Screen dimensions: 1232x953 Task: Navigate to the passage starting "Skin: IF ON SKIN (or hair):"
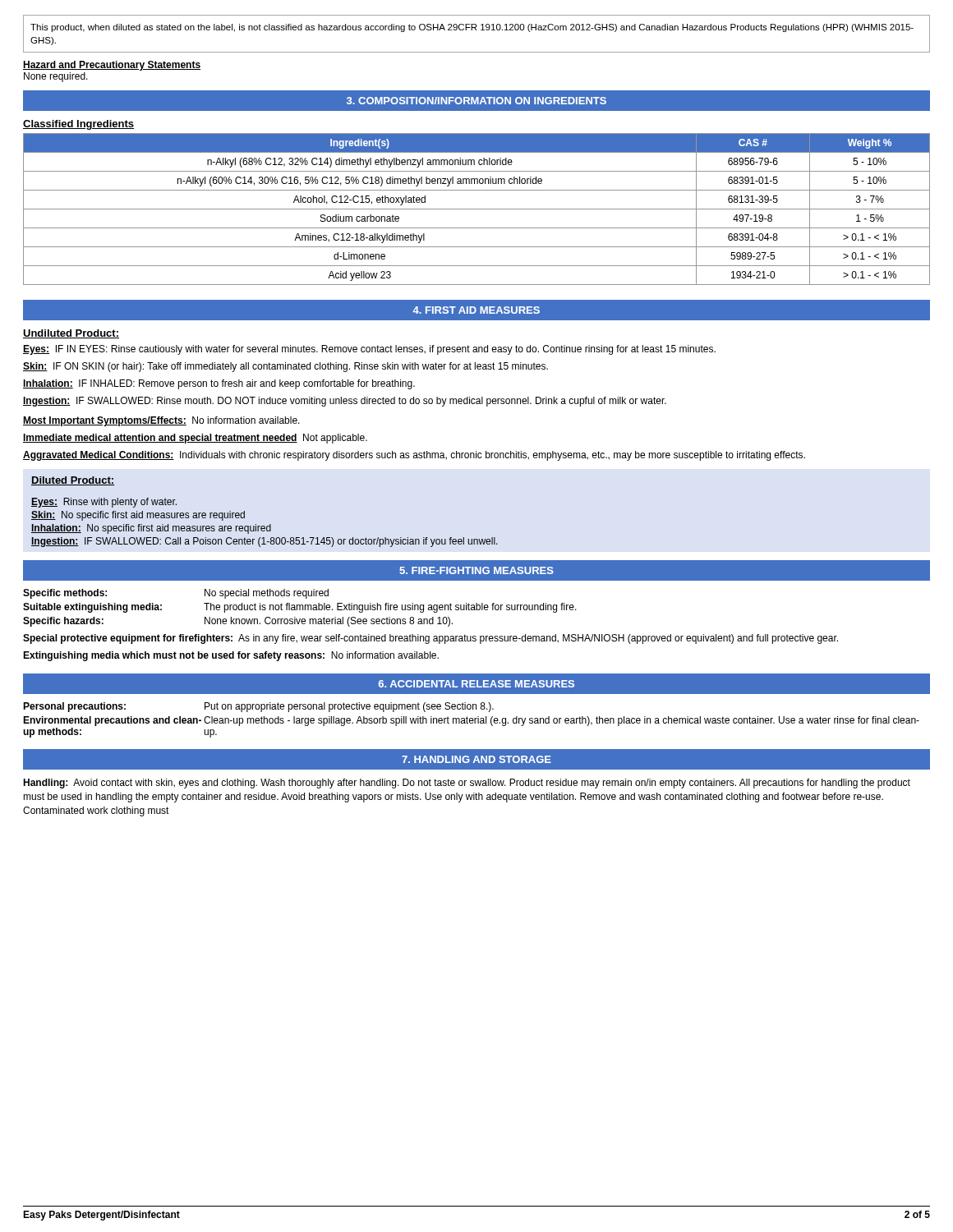[286, 366]
